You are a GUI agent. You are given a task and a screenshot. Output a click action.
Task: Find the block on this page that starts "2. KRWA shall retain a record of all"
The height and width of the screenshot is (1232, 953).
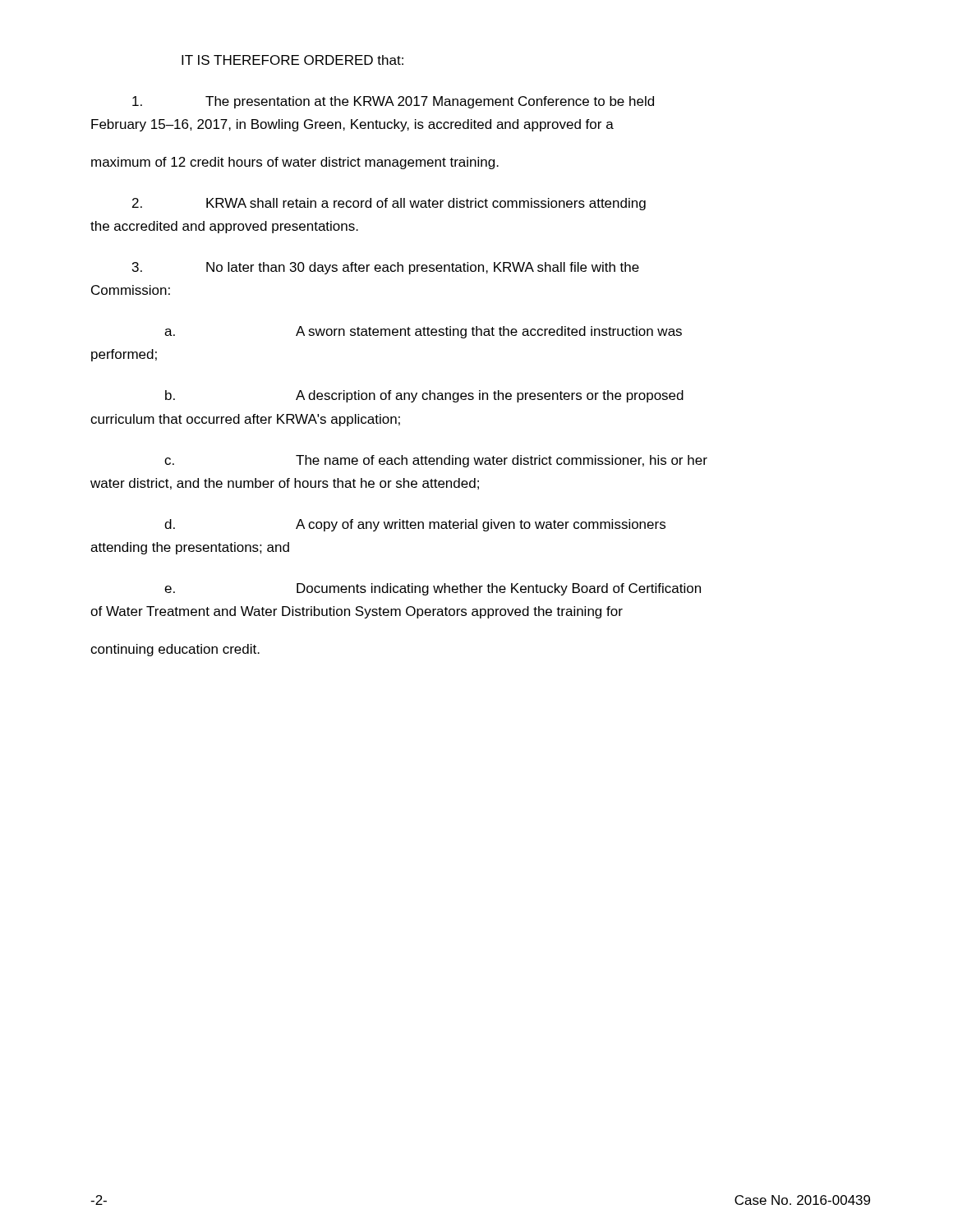(x=481, y=215)
